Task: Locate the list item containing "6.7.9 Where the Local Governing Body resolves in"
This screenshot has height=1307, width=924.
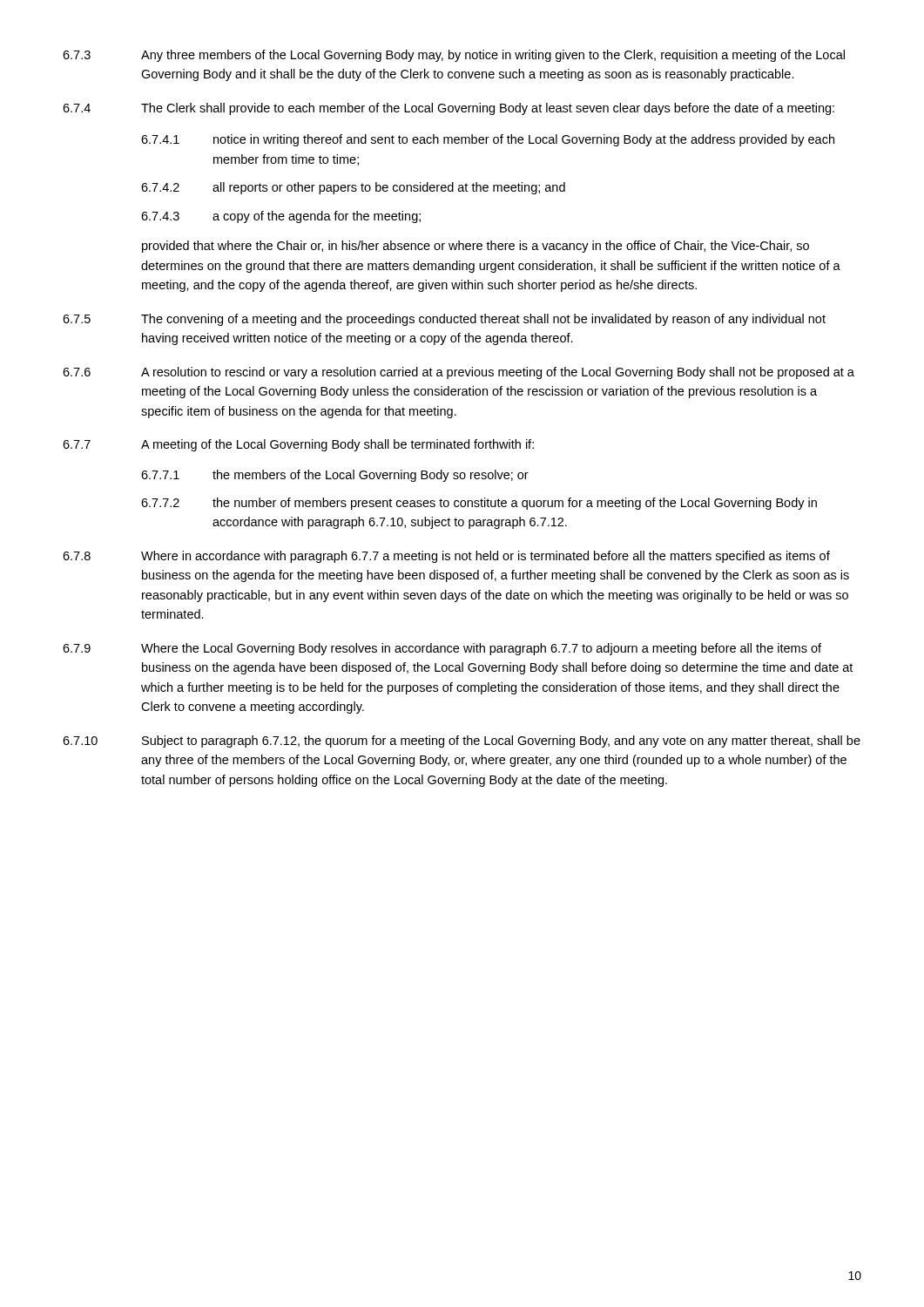Action: 462,678
